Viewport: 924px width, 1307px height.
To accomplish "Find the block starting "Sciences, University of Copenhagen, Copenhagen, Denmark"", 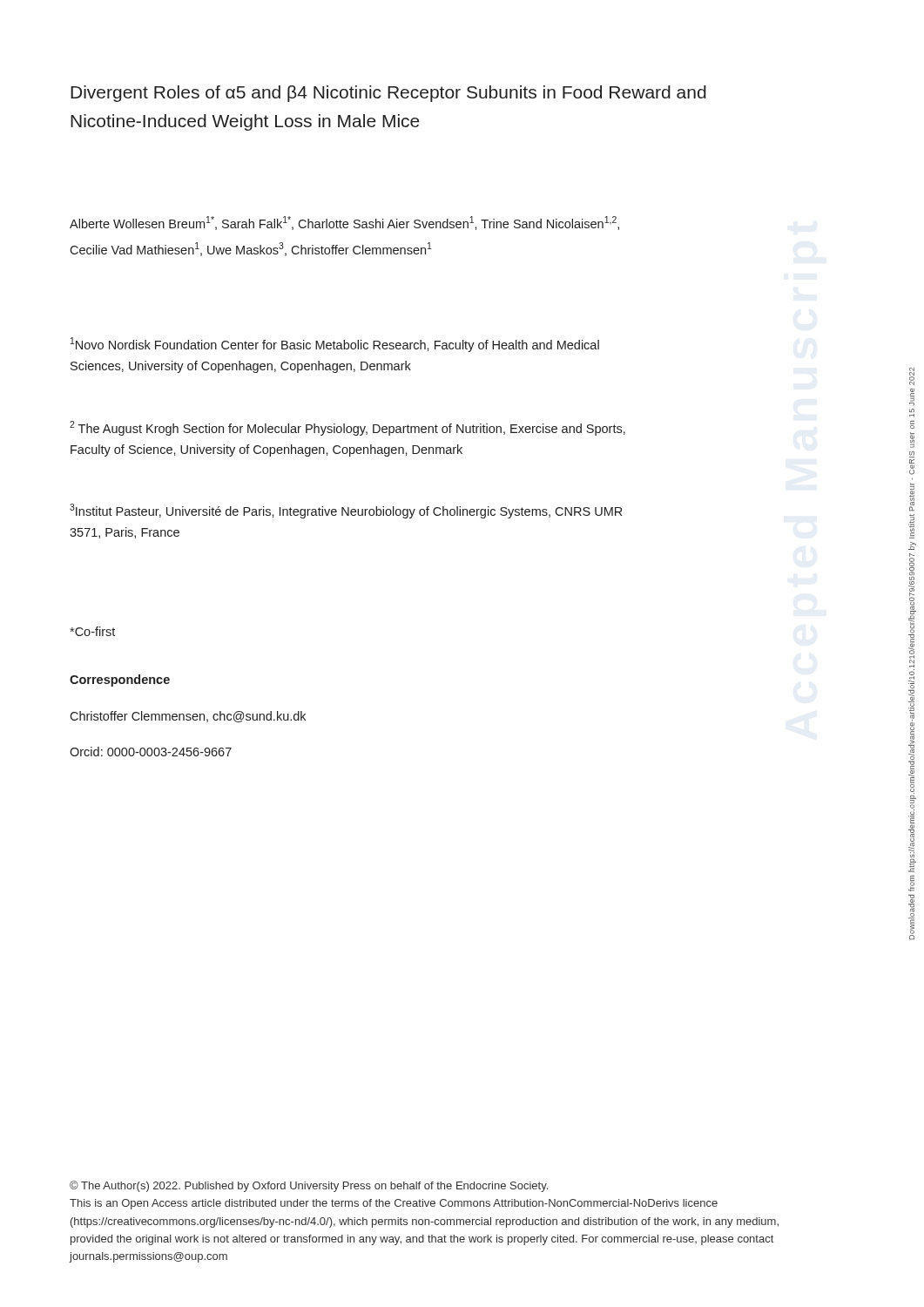I will (x=240, y=366).
